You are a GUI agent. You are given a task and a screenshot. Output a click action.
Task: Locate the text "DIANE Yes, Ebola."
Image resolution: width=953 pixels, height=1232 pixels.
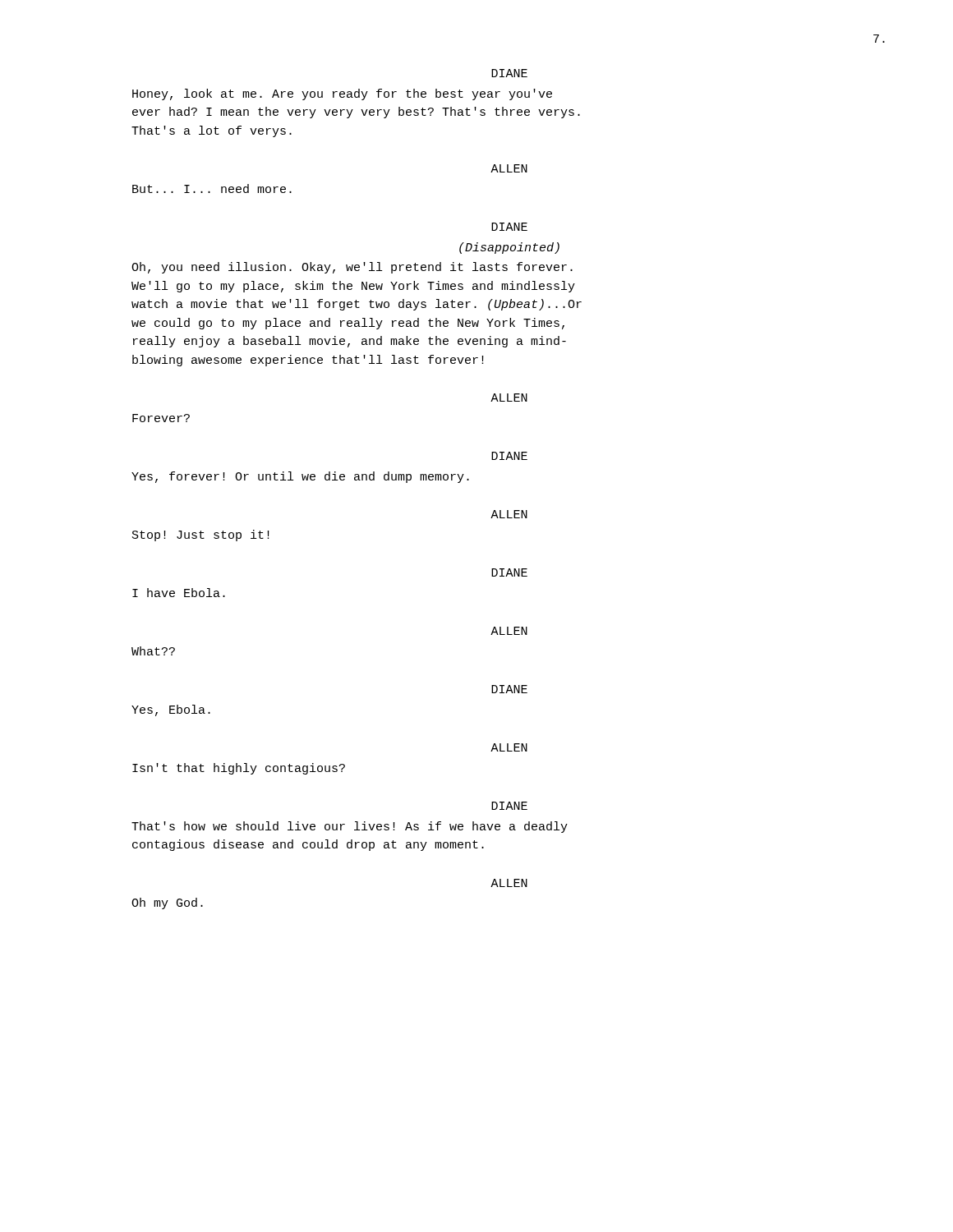[509, 701]
